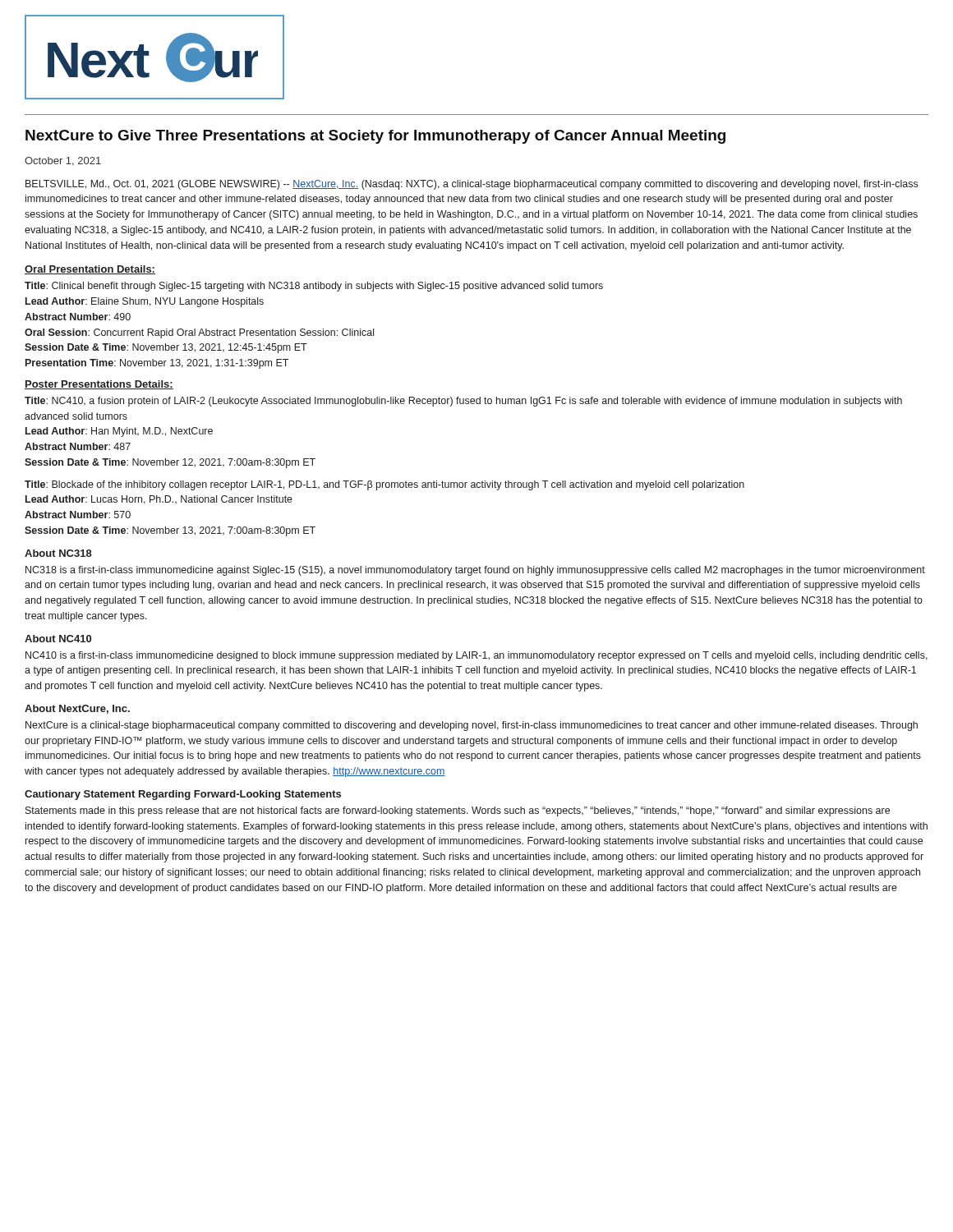953x1232 pixels.
Task: Navigate to the element starting "Oral Session: Concurrent Rapid Oral Abstract"
Action: pyautogui.click(x=200, y=332)
